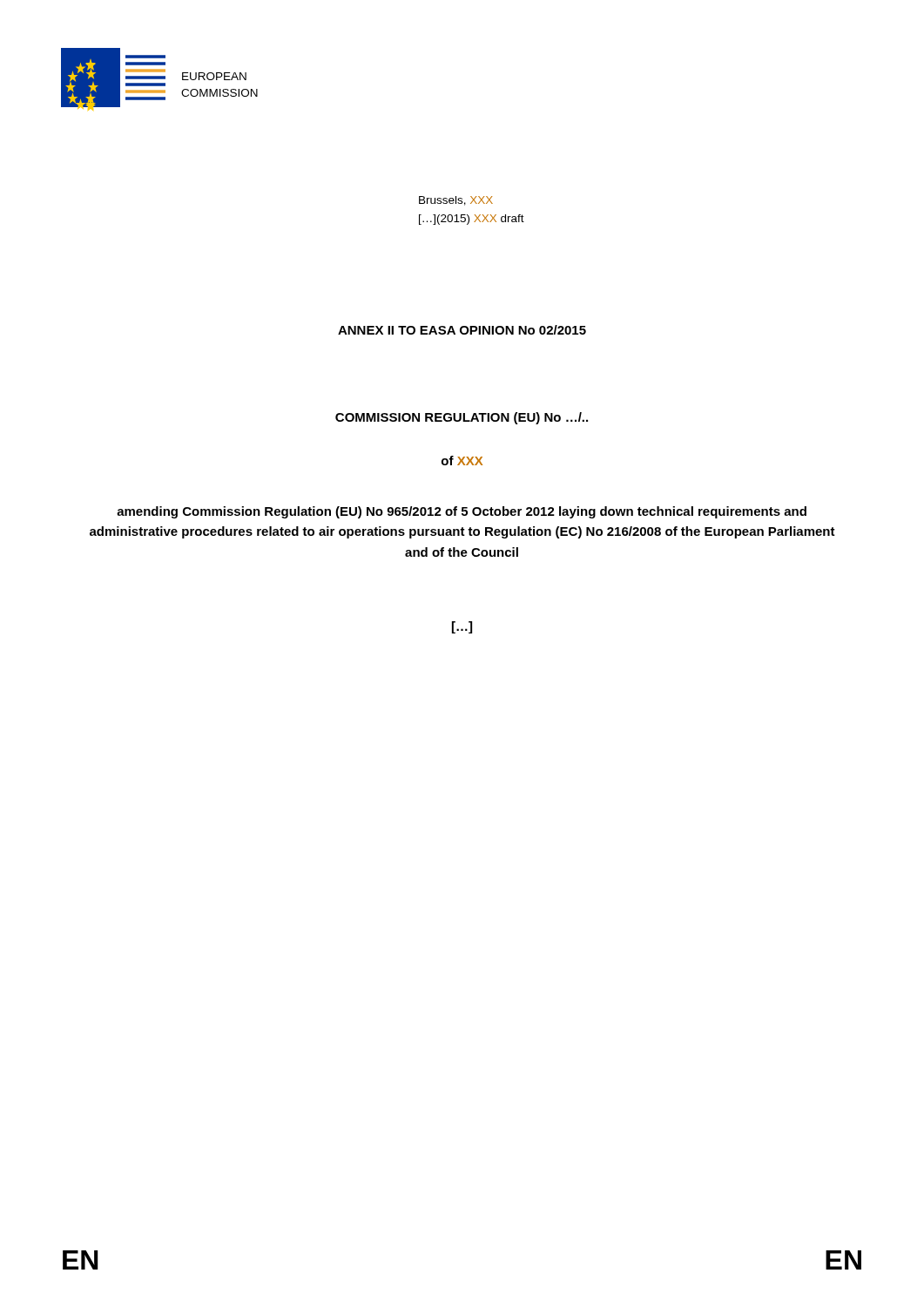Point to the region starting "of XXX"

tap(462, 461)
